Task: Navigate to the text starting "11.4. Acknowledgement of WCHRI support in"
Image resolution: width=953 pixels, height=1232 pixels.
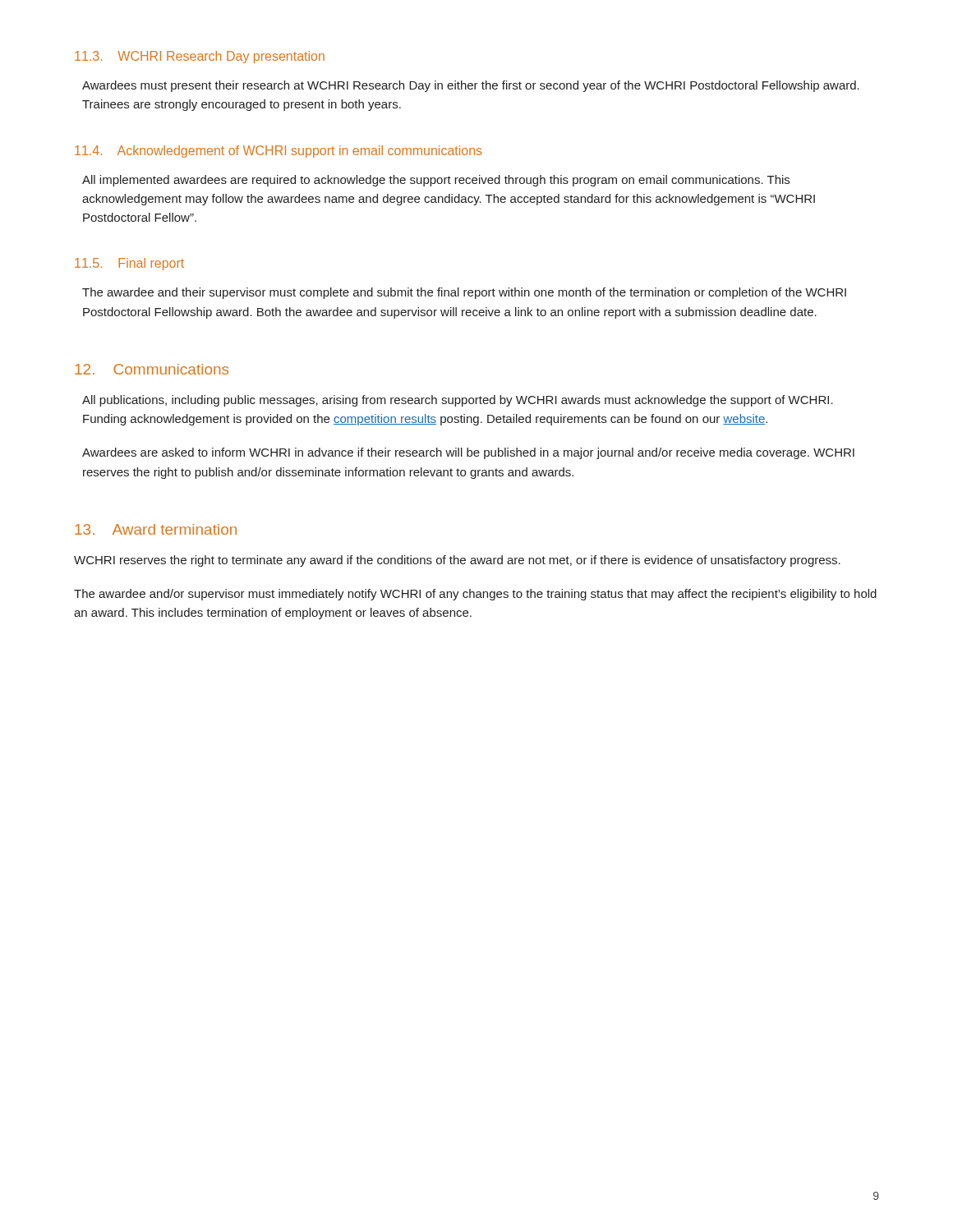Action: [x=476, y=151]
